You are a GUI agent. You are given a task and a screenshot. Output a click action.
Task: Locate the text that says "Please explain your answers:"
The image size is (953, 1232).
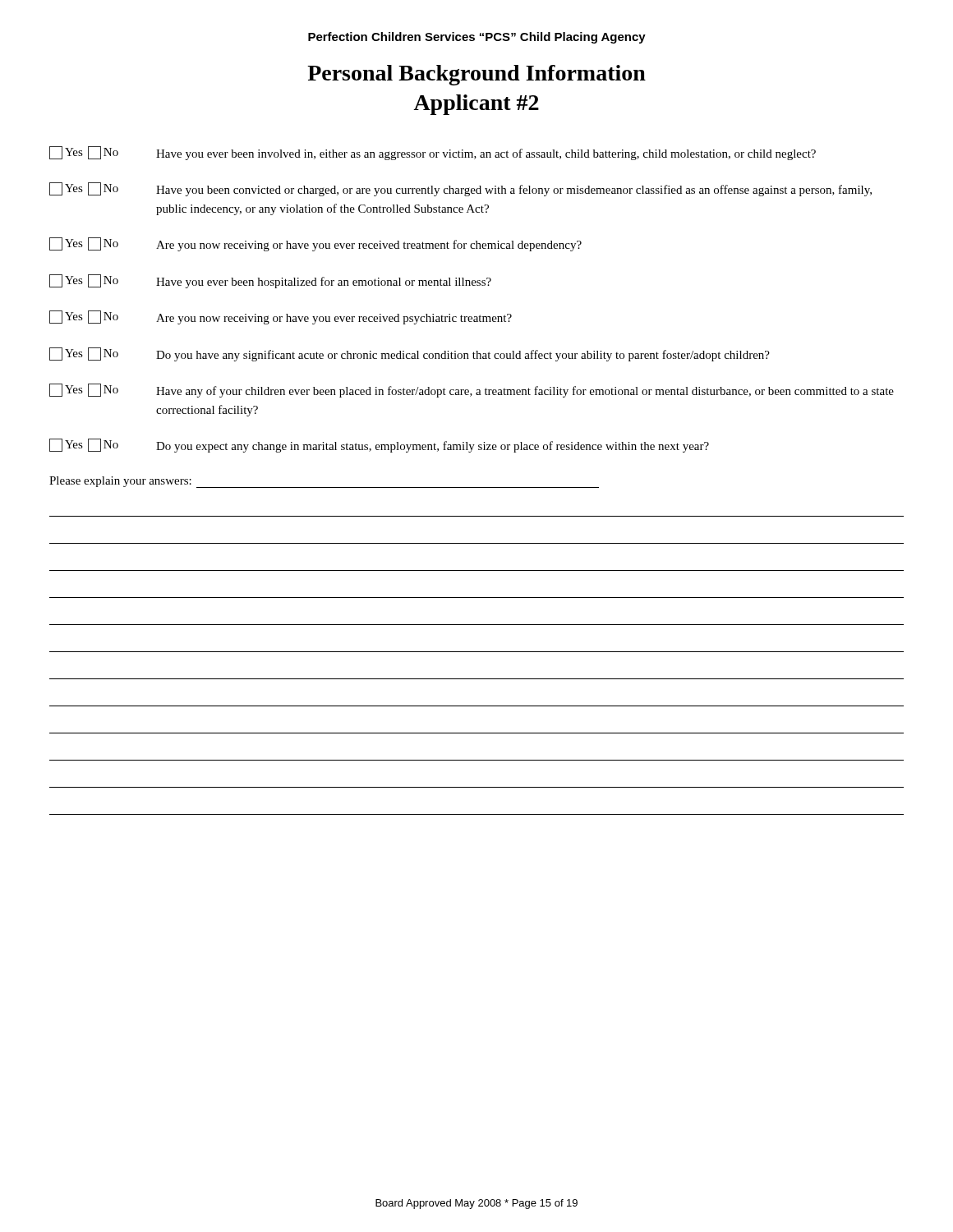[324, 481]
